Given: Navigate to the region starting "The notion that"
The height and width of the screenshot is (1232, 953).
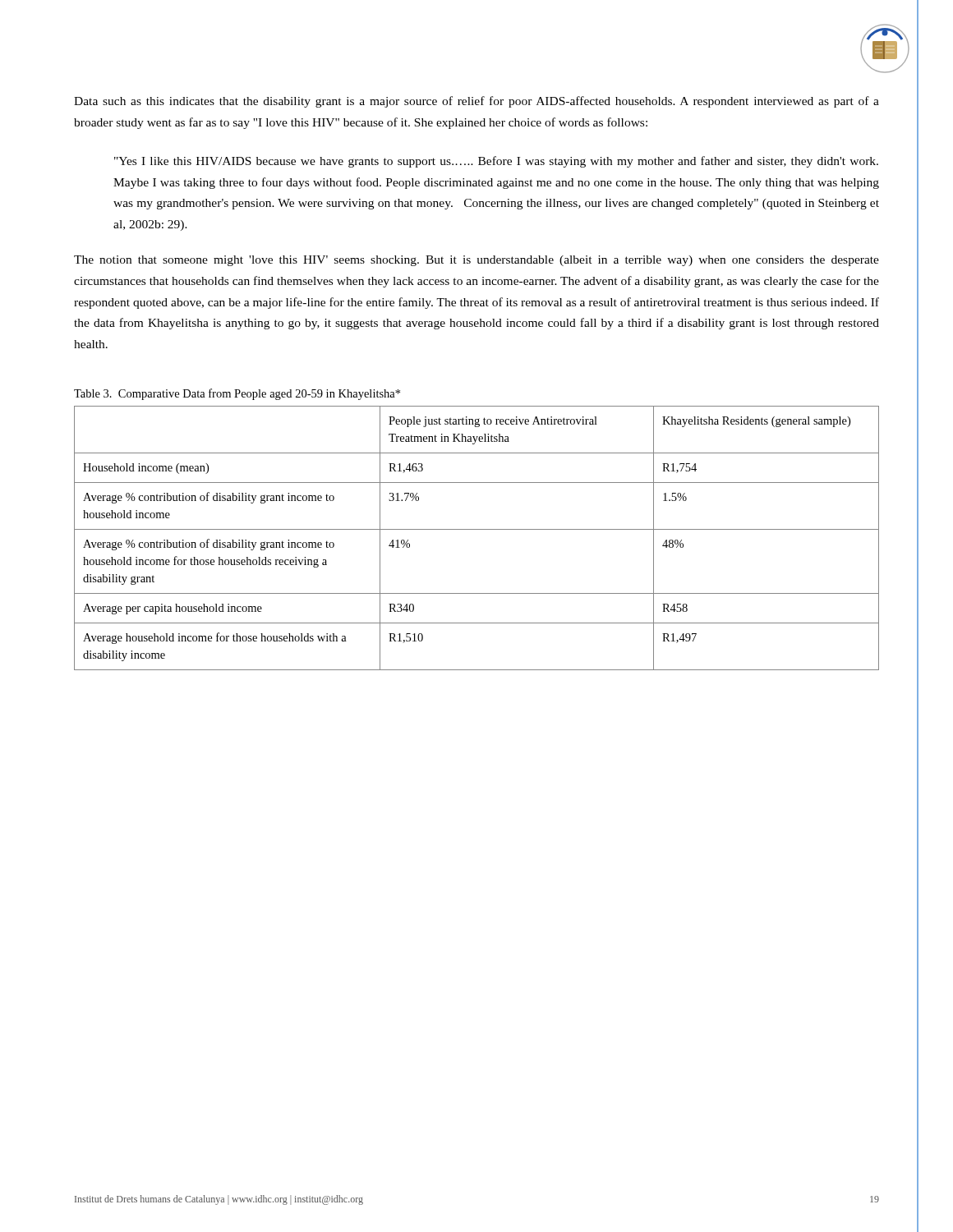Looking at the screenshot, I should tap(476, 301).
